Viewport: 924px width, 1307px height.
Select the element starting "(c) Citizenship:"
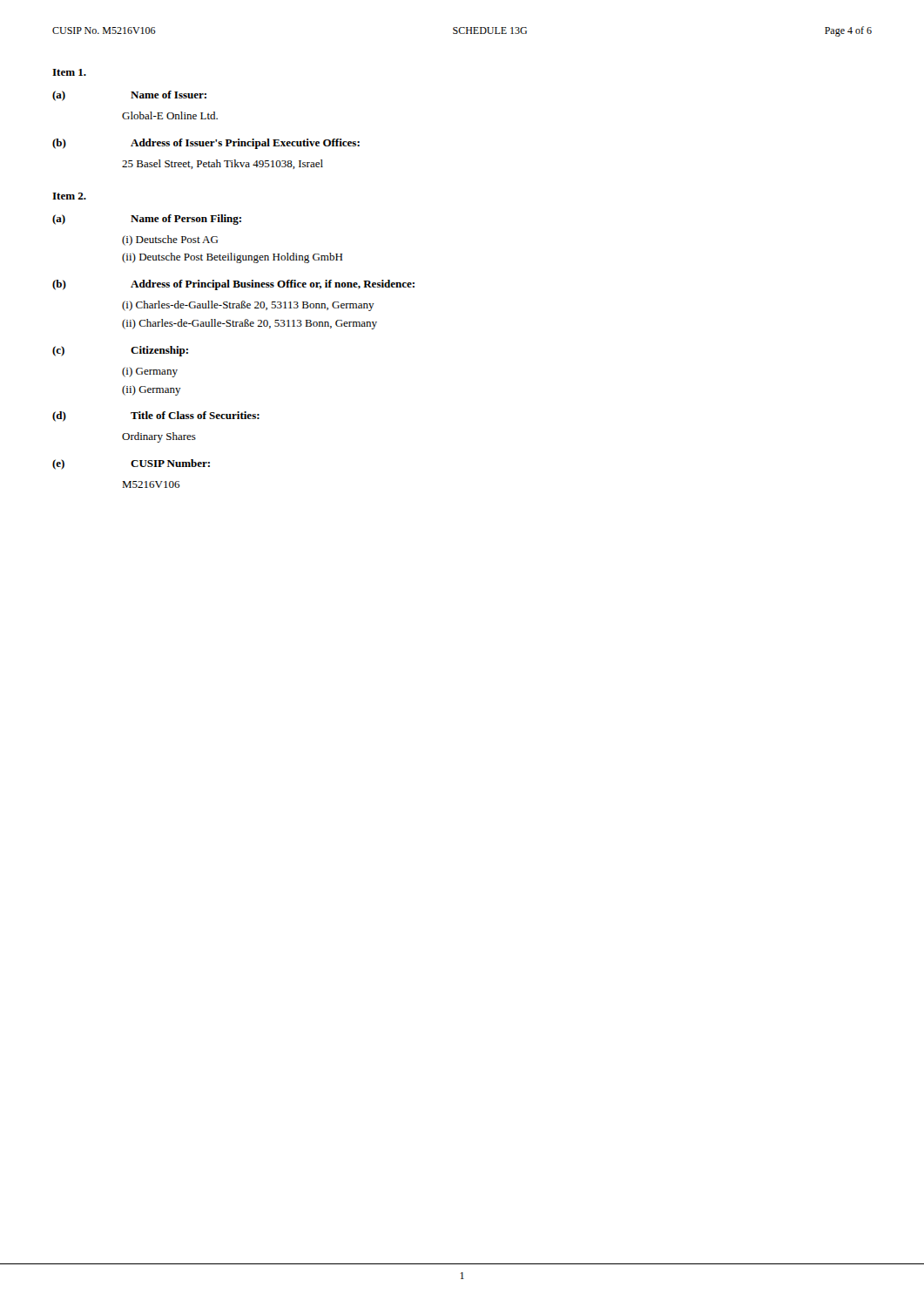click(58, 351)
